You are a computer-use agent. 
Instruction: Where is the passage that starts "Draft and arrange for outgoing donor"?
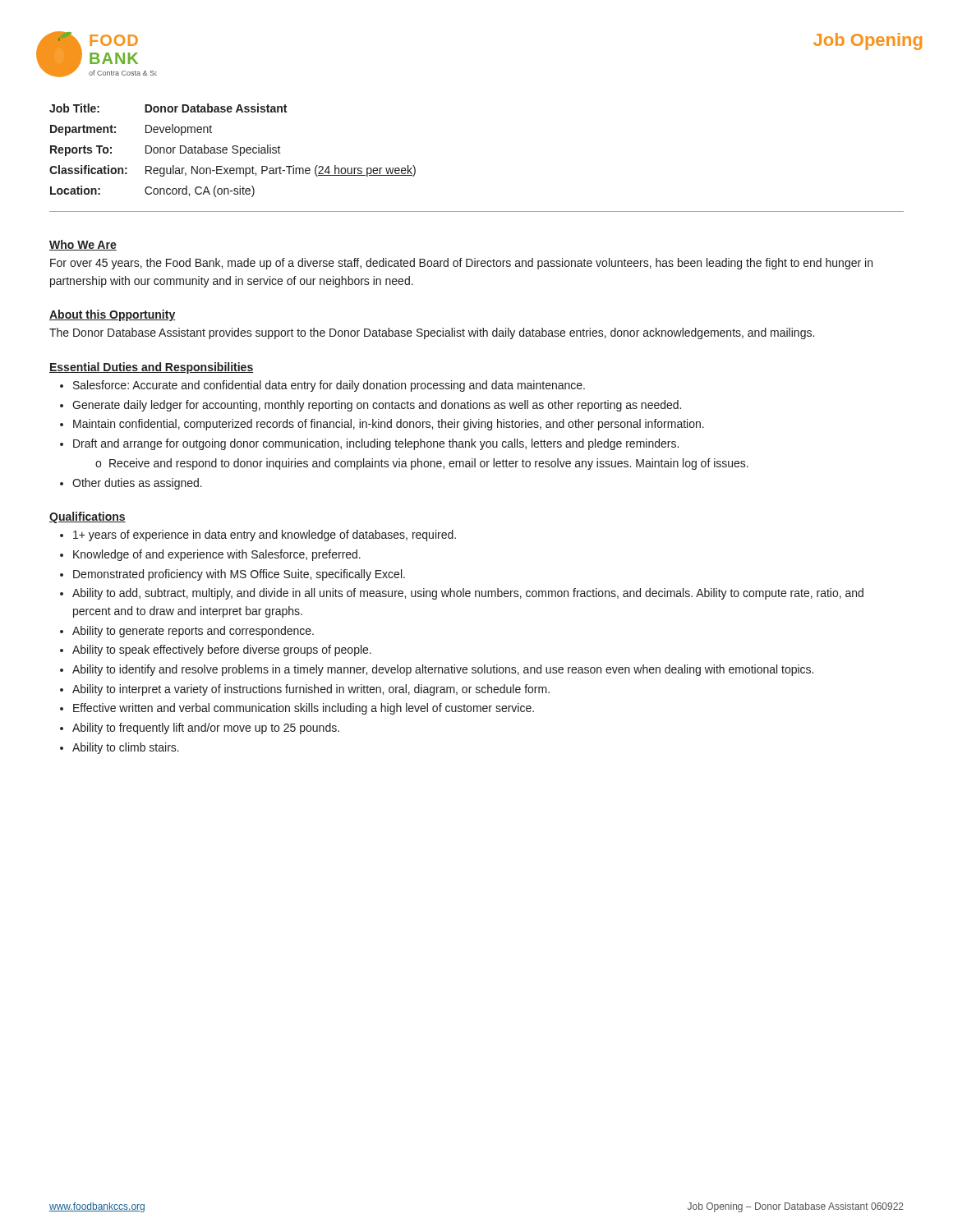point(488,455)
